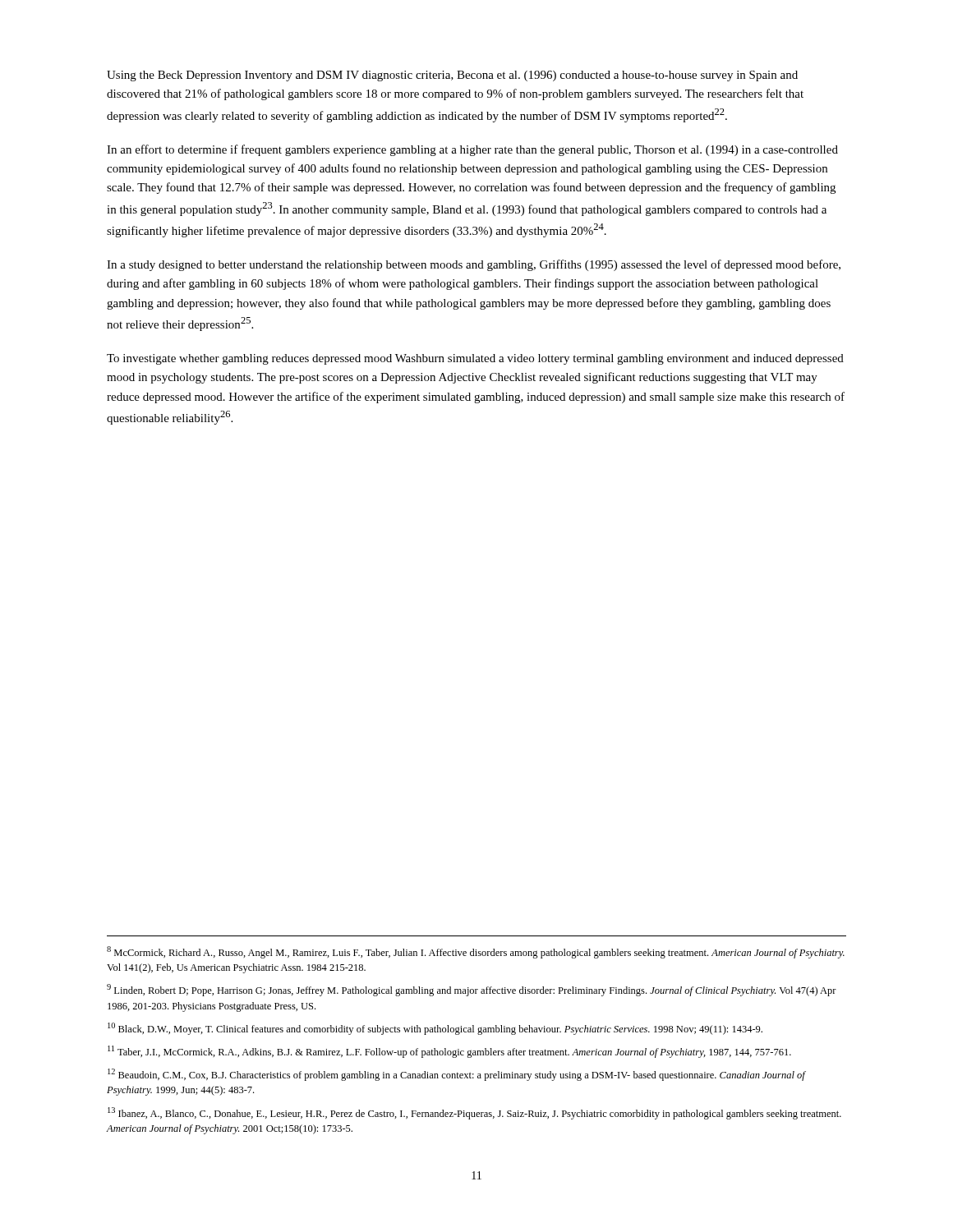The width and height of the screenshot is (953, 1232).
Task: Select the text block starting "Using the Beck Depression Inventory and"
Action: click(x=455, y=95)
